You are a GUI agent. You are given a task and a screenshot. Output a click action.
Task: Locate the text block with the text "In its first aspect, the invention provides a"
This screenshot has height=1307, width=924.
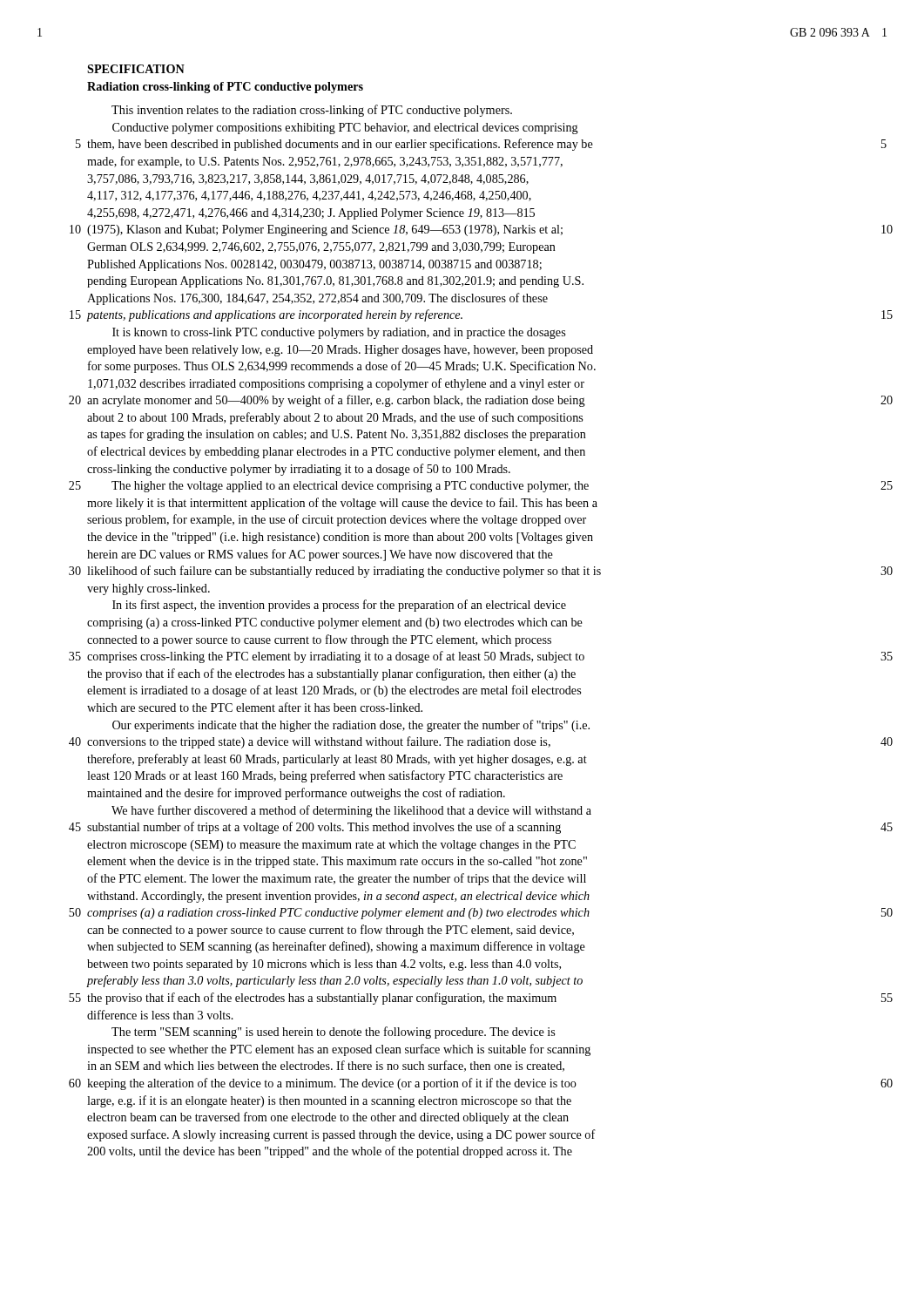click(x=480, y=657)
